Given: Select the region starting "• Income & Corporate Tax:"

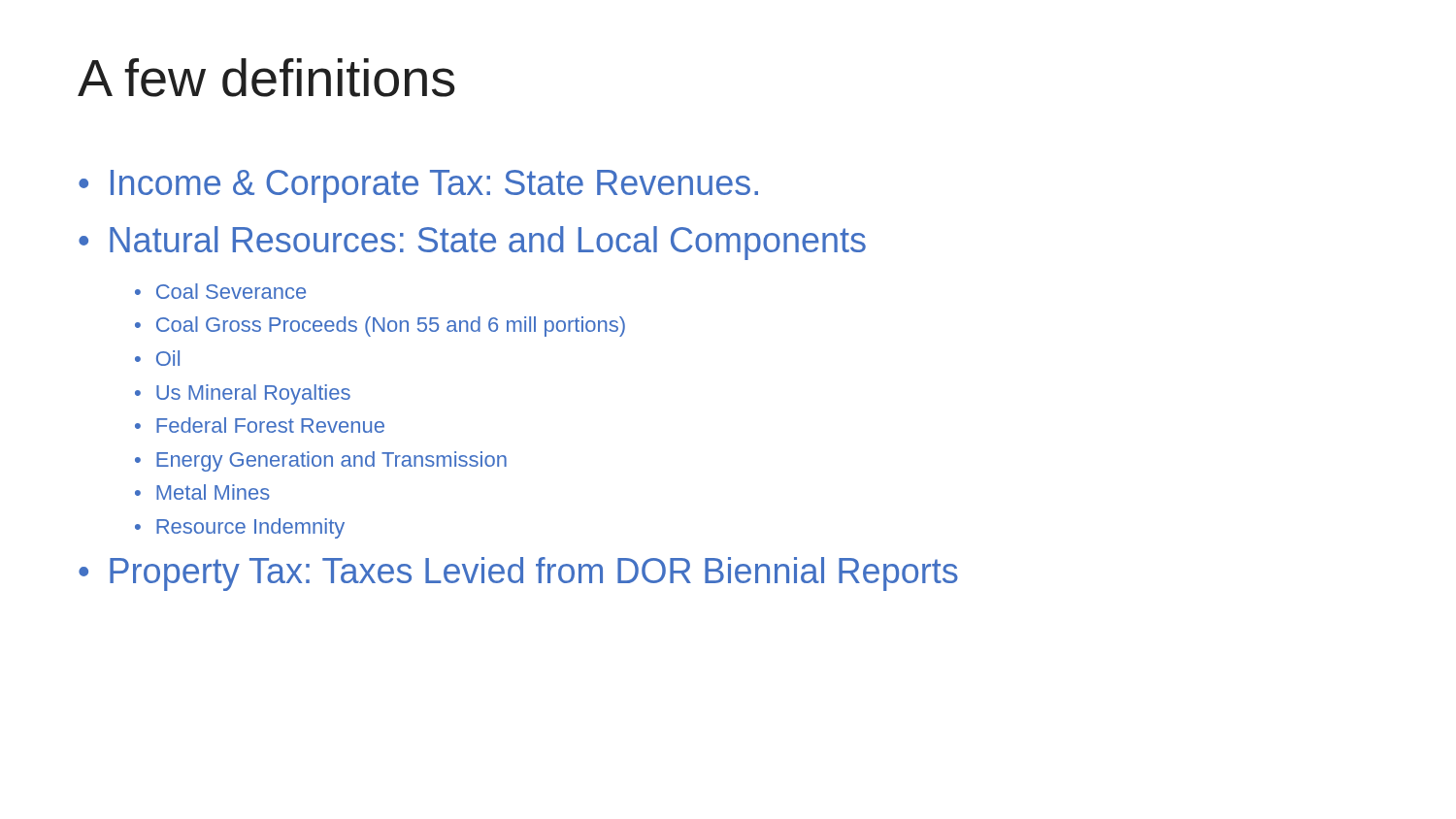Looking at the screenshot, I should tap(612, 183).
